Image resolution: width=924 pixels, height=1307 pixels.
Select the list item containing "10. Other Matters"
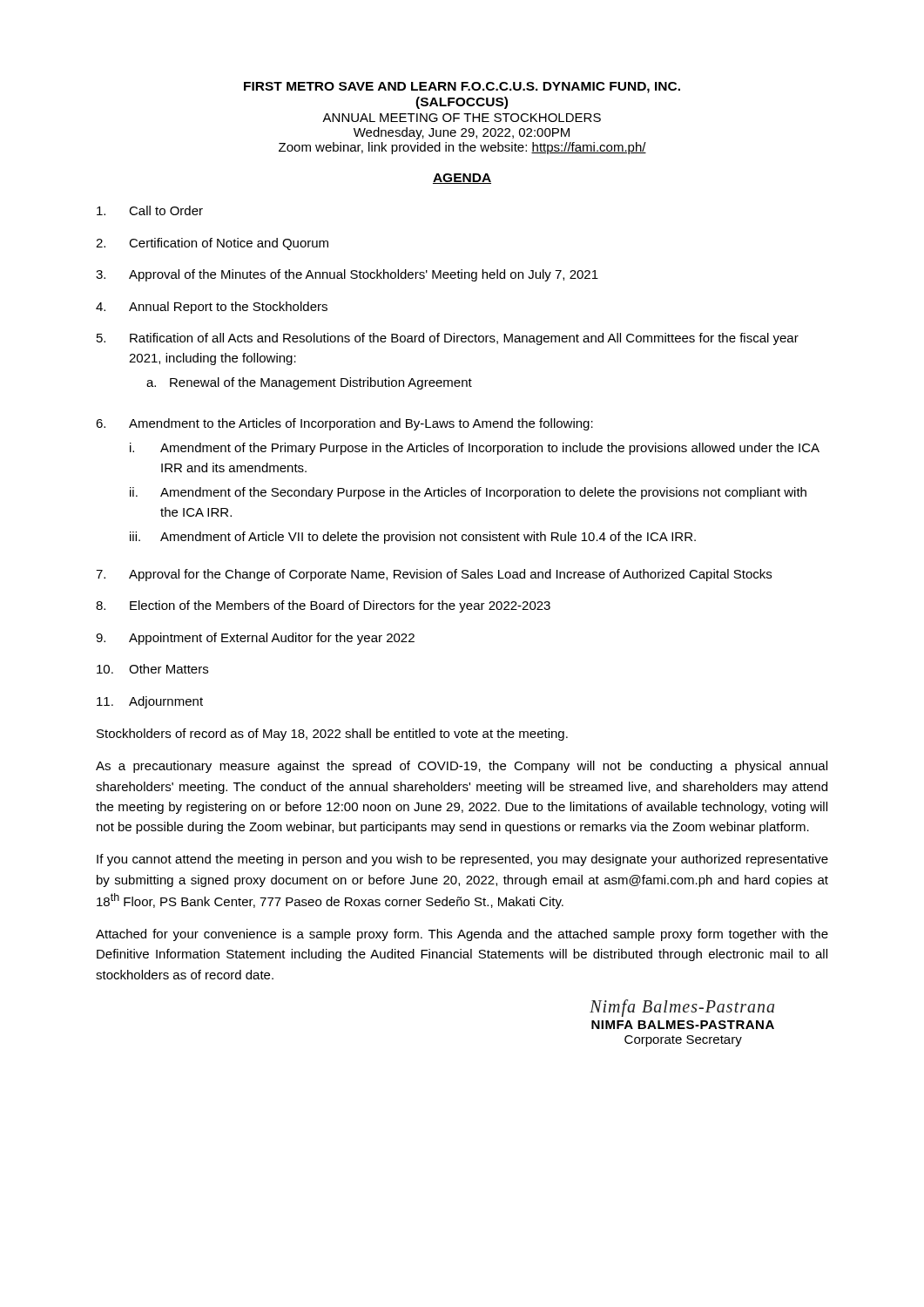click(x=152, y=669)
